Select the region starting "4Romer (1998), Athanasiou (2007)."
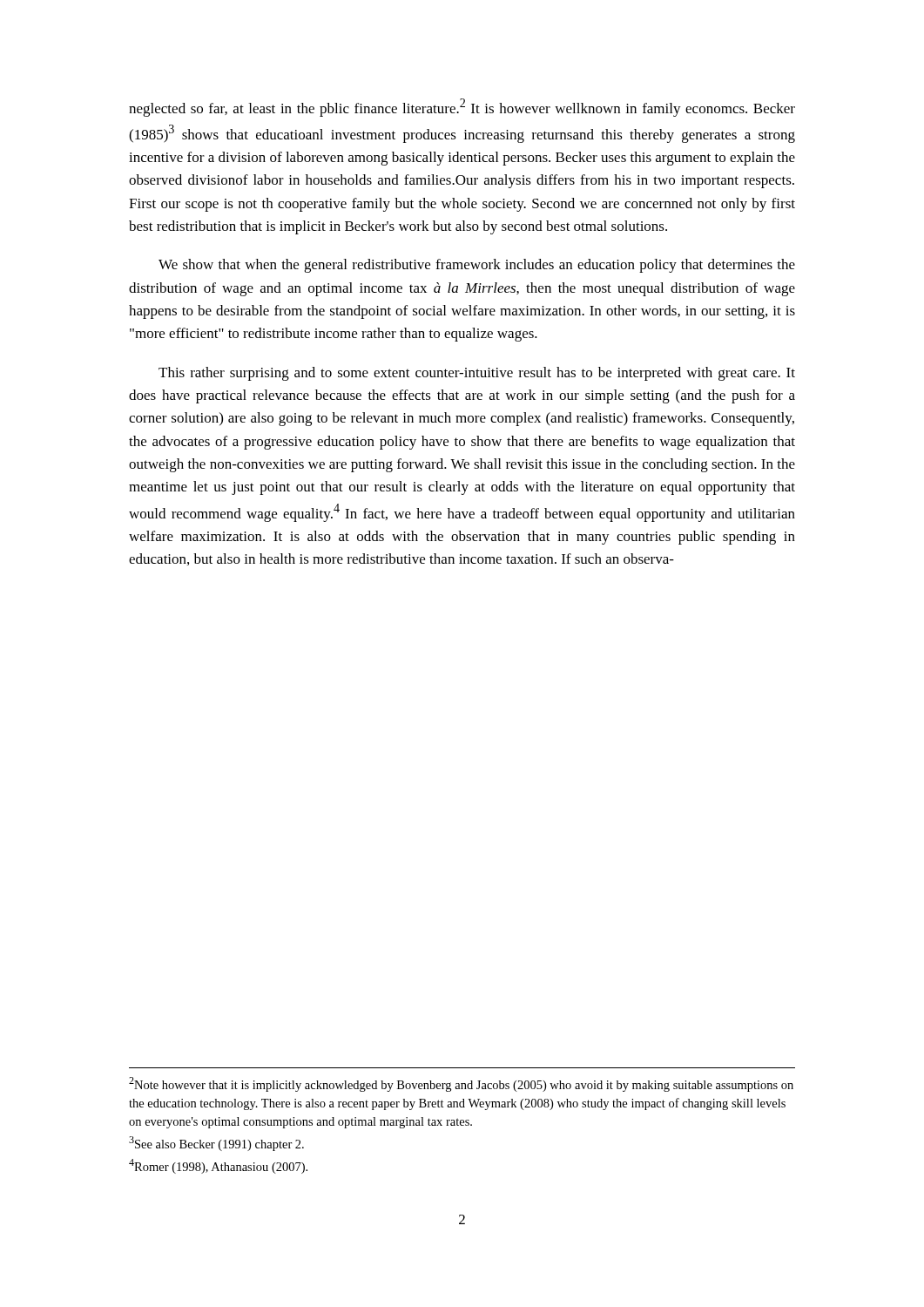 point(219,1165)
